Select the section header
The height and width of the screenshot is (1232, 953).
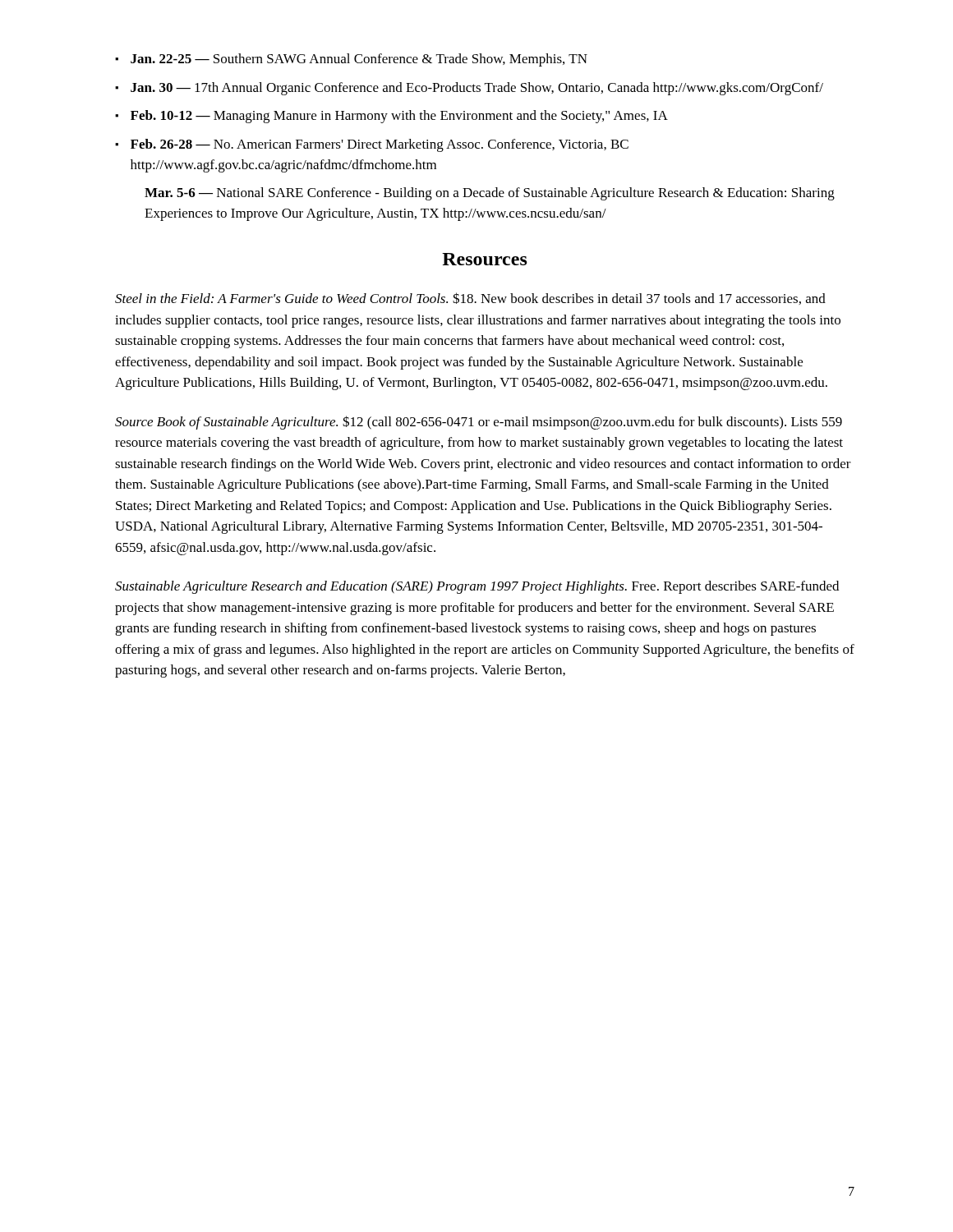[485, 259]
